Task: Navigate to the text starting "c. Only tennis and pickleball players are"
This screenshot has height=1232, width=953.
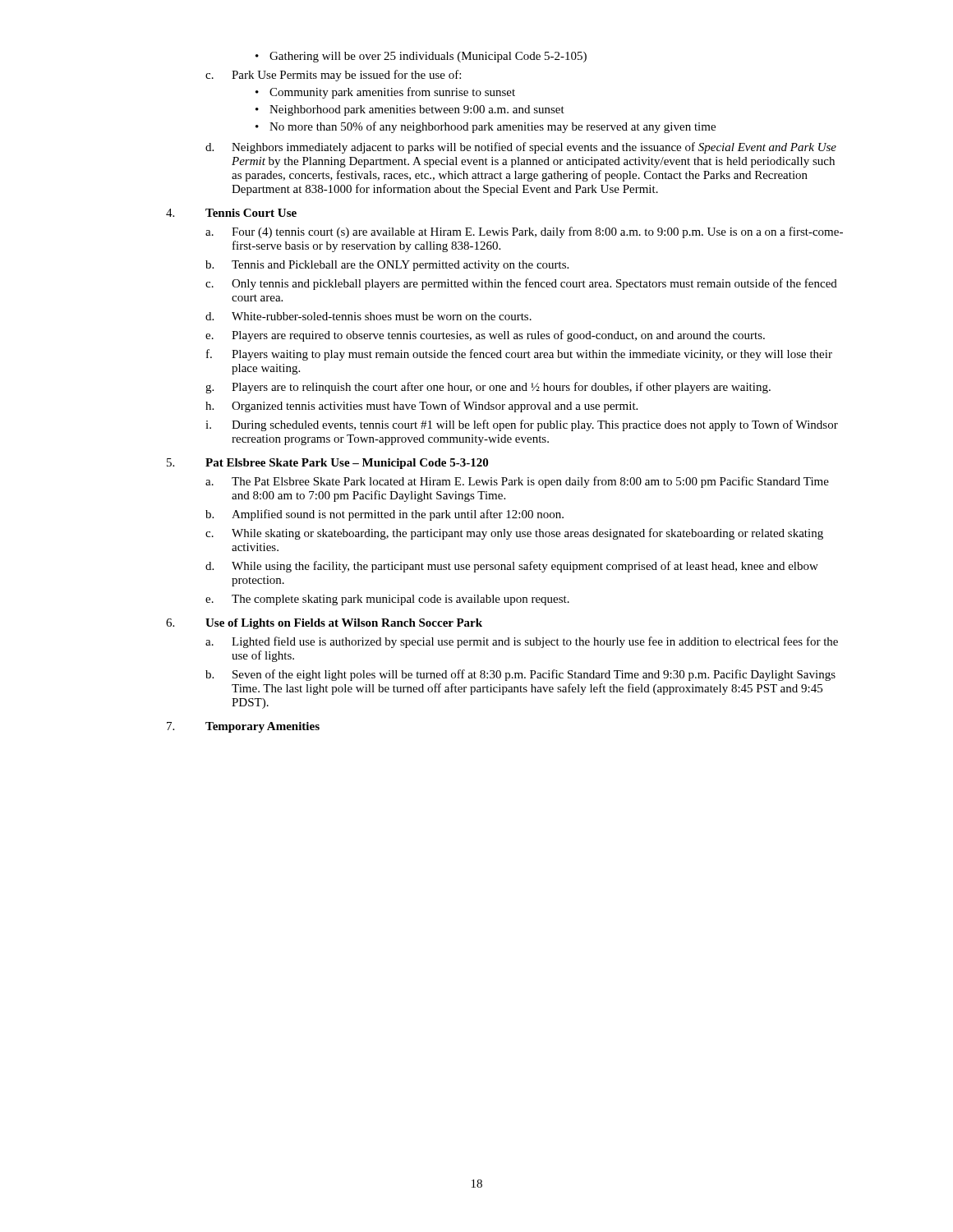Action: (526, 291)
